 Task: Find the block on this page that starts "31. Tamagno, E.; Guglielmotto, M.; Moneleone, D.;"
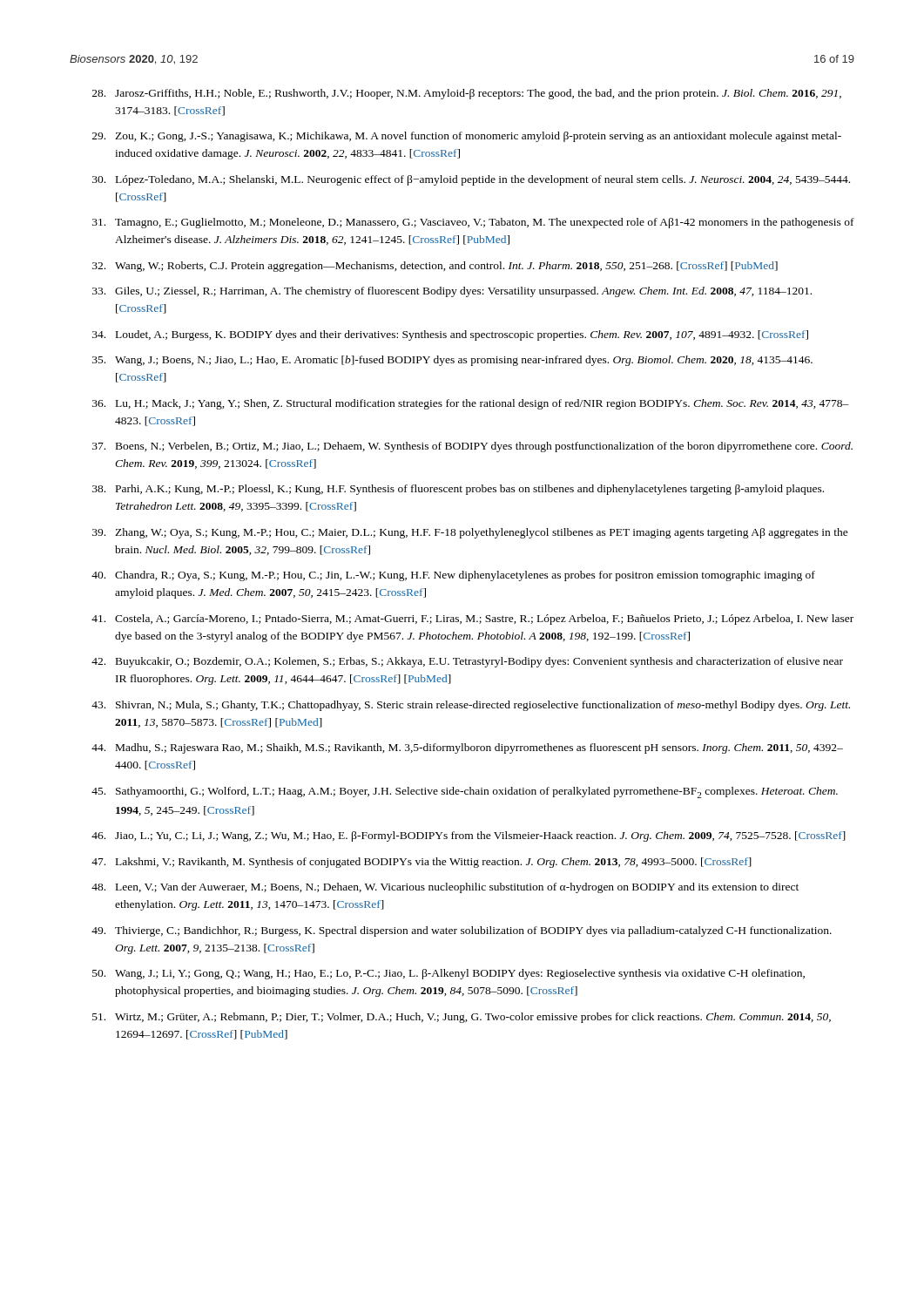point(462,231)
